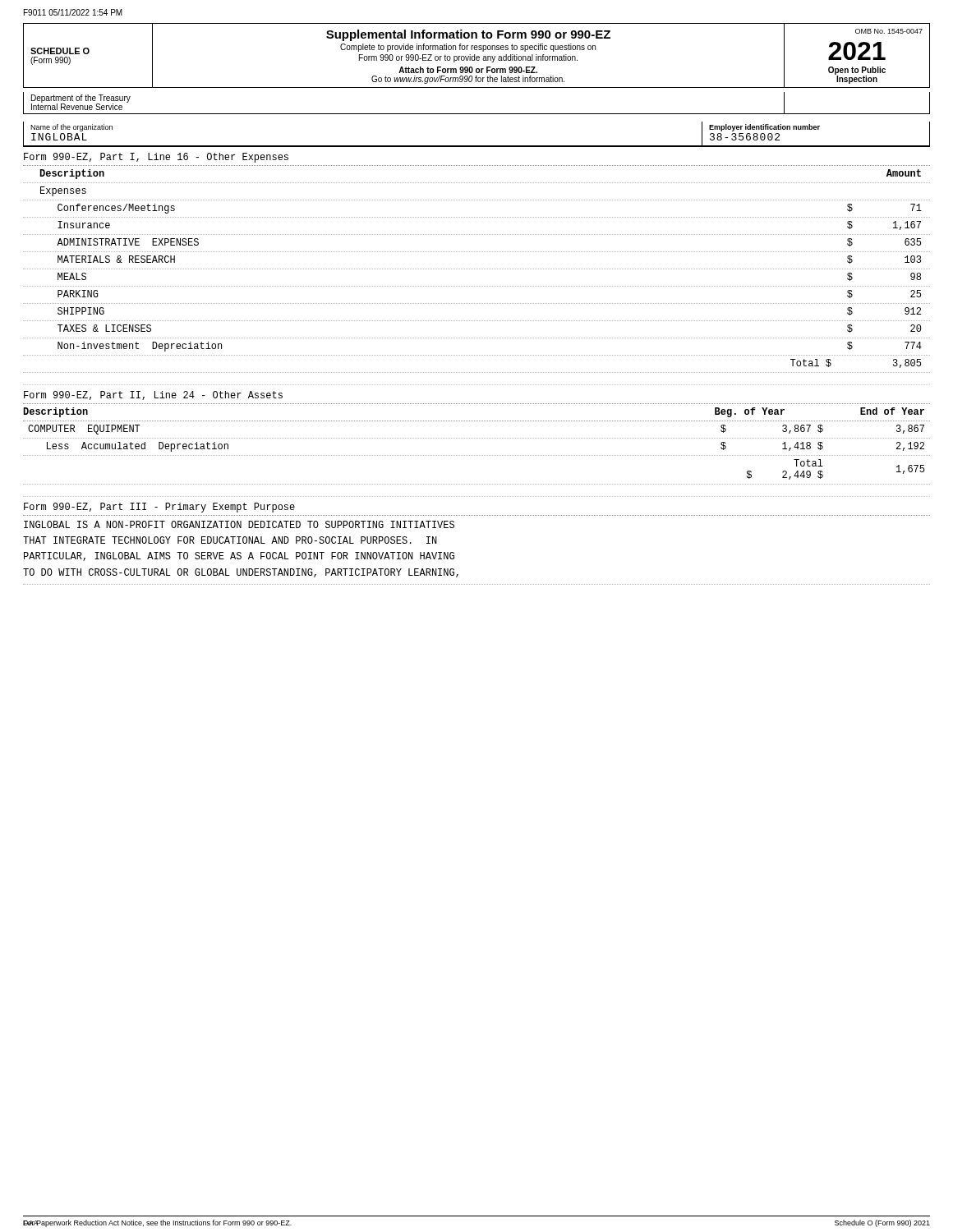Point to "Department of the TreasuryInternal Revenue Service"
The height and width of the screenshot is (1232, 953).
click(476, 103)
